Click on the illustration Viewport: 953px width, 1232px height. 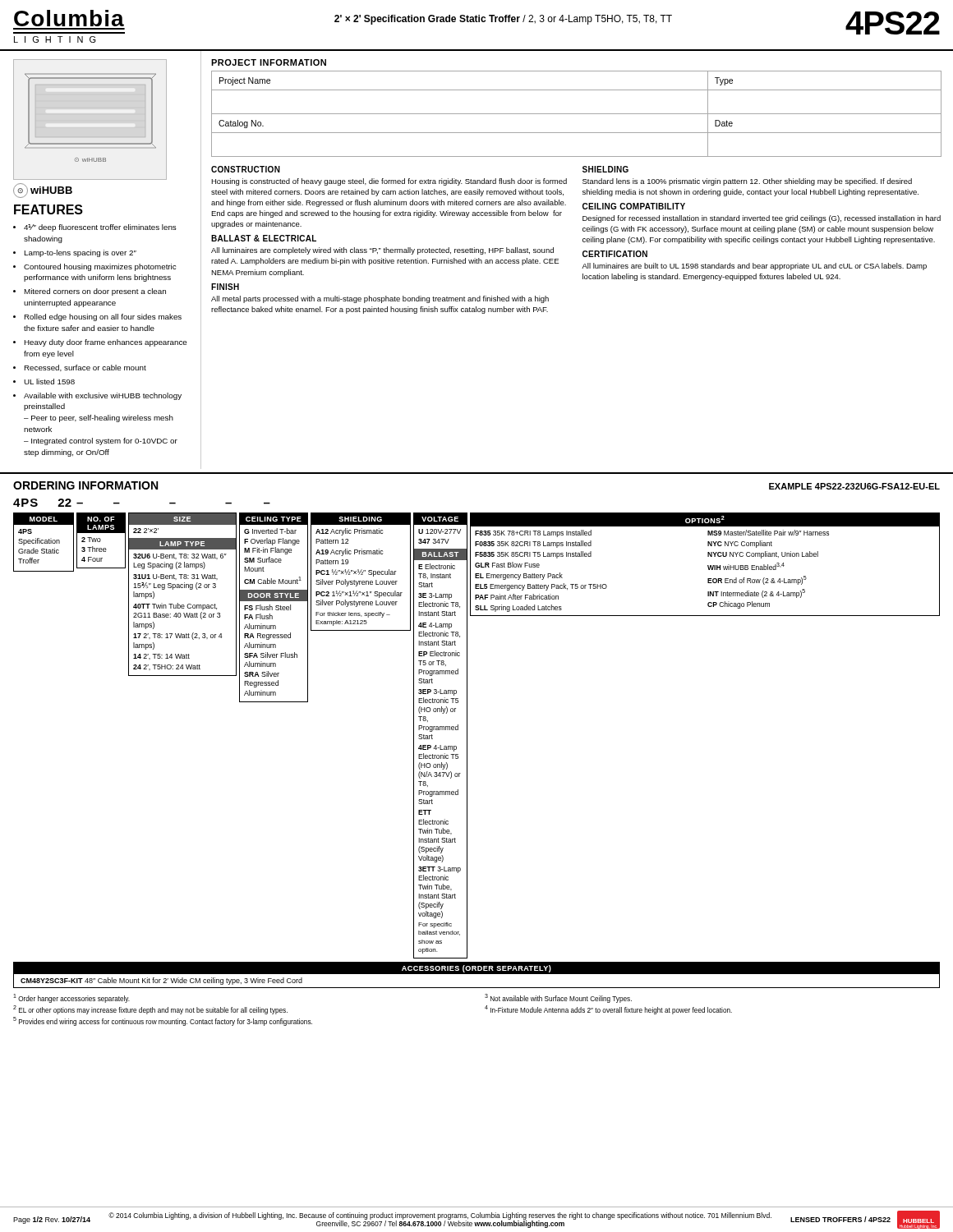[90, 119]
